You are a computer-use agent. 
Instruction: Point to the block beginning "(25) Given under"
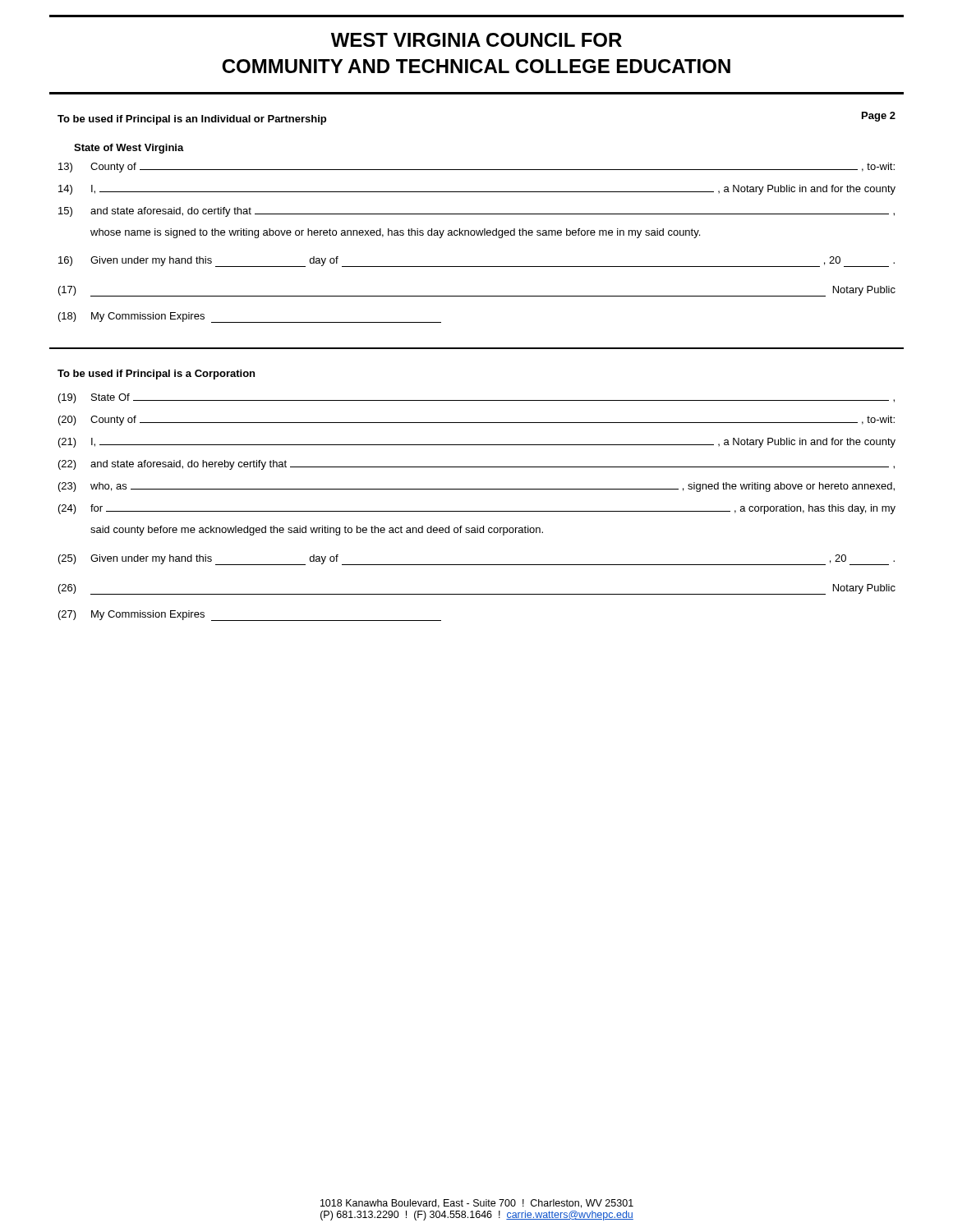click(x=476, y=558)
